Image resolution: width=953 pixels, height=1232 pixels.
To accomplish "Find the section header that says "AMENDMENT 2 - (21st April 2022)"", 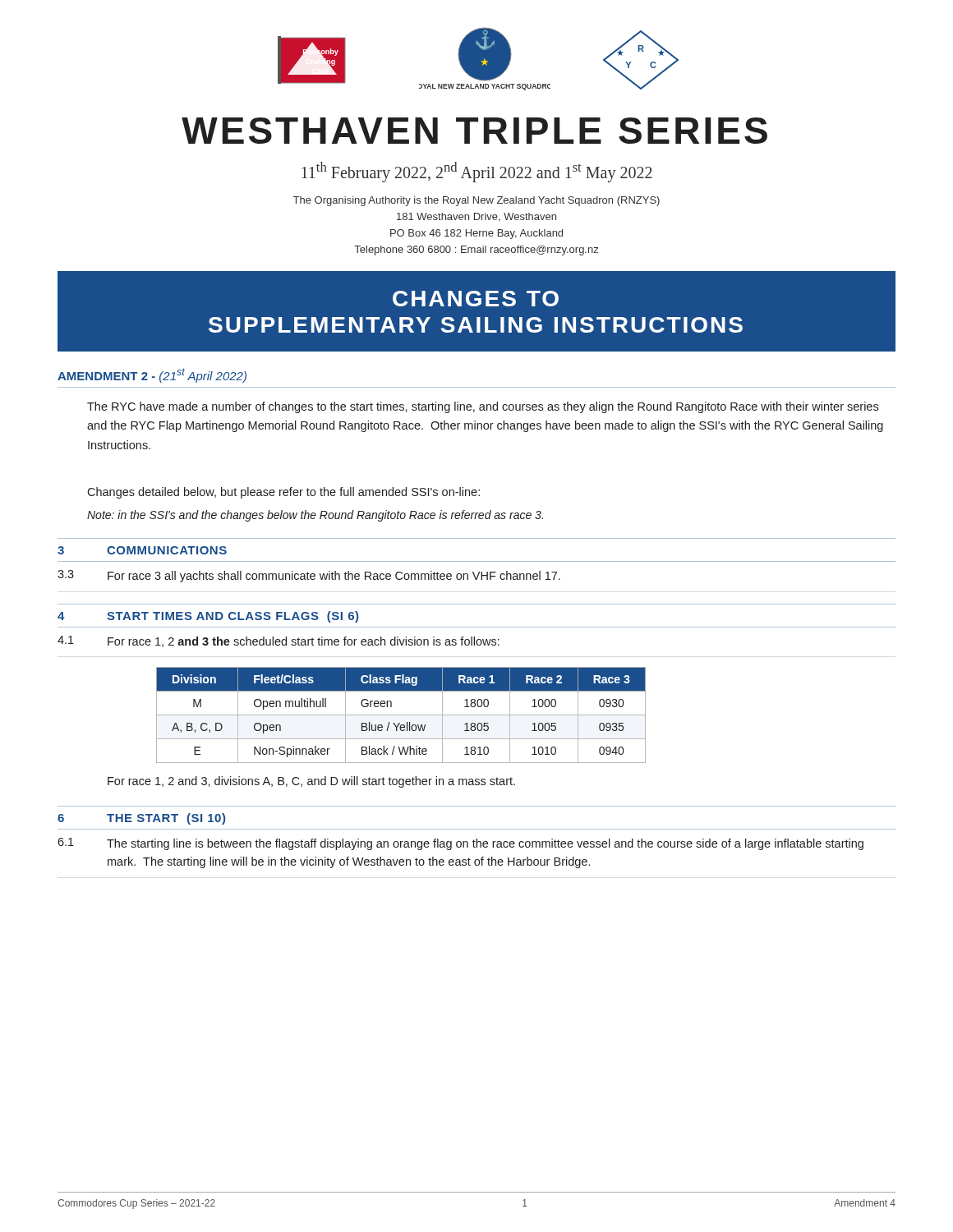I will [152, 375].
